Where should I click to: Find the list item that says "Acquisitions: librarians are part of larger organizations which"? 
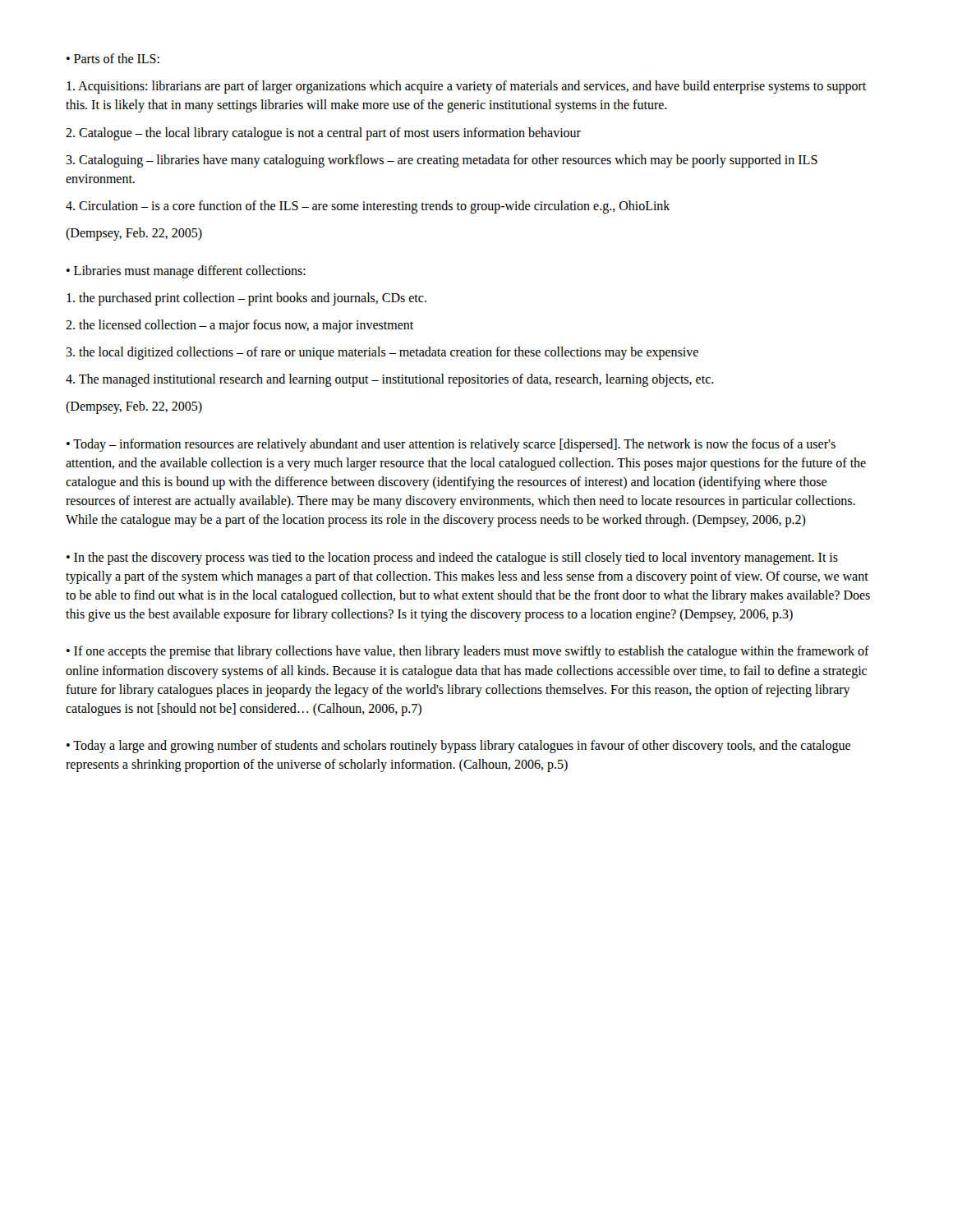466,95
